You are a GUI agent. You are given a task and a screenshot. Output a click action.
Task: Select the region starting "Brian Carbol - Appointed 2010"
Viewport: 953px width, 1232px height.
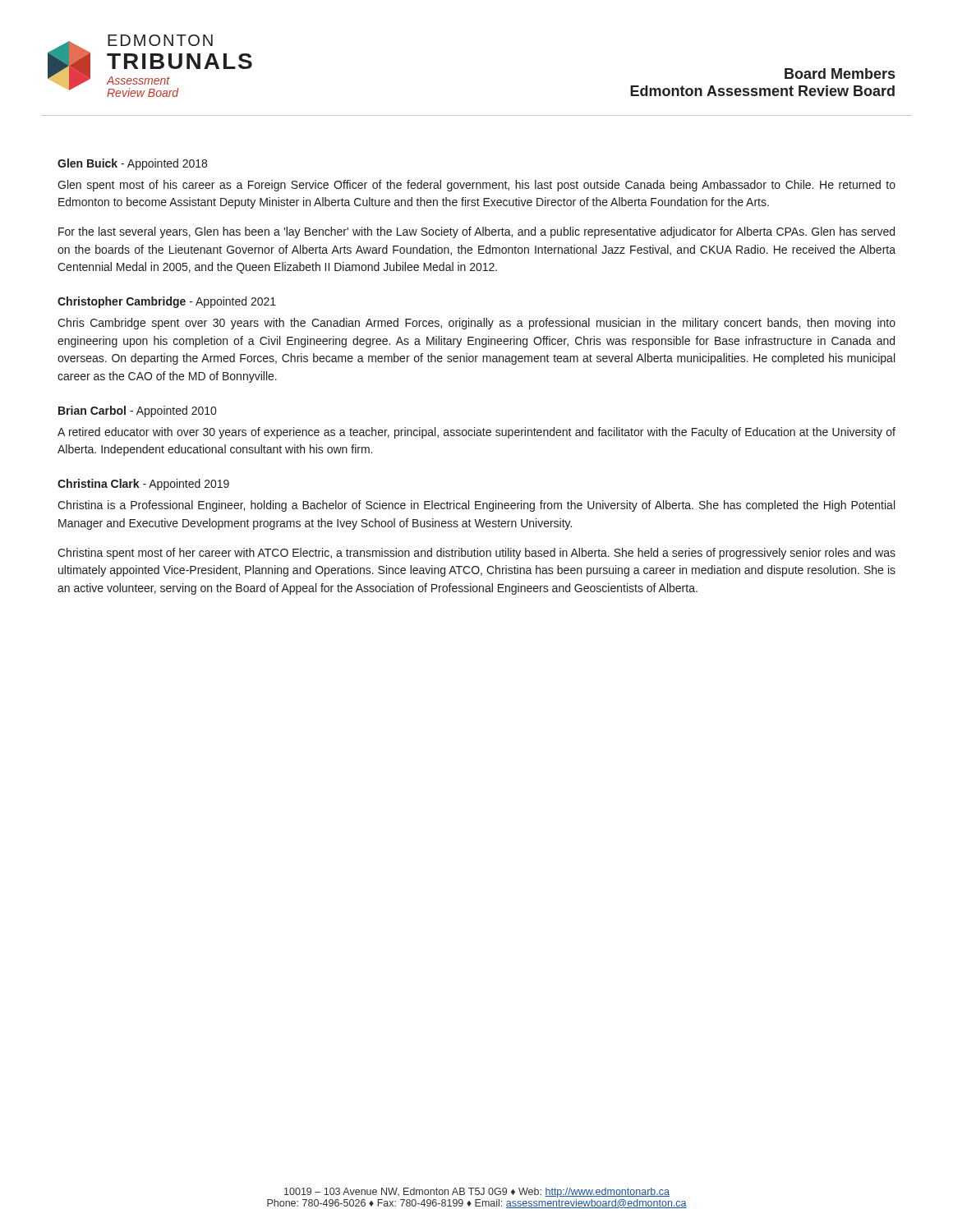point(137,410)
